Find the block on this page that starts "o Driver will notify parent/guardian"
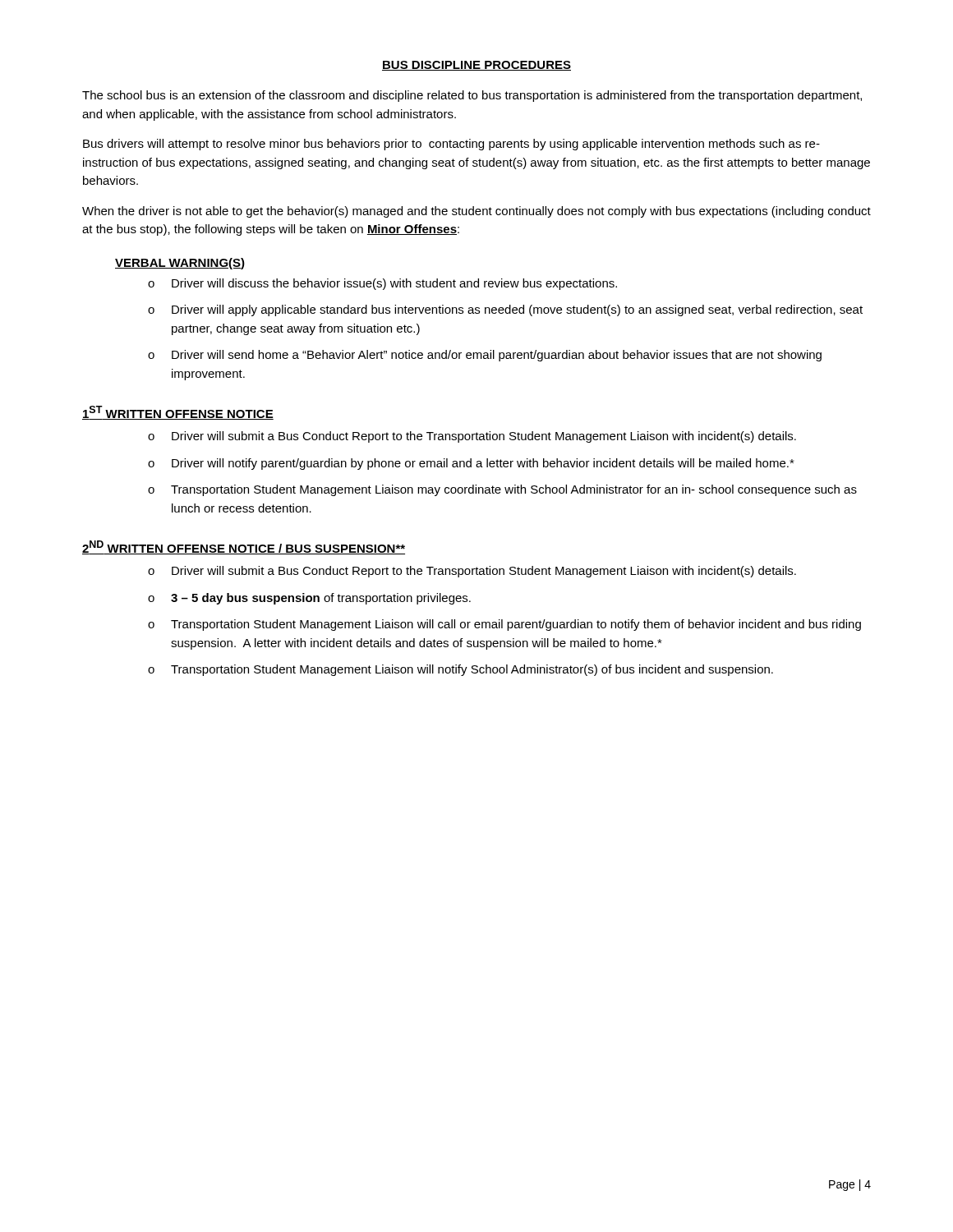953x1232 pixels. (509, 463)
